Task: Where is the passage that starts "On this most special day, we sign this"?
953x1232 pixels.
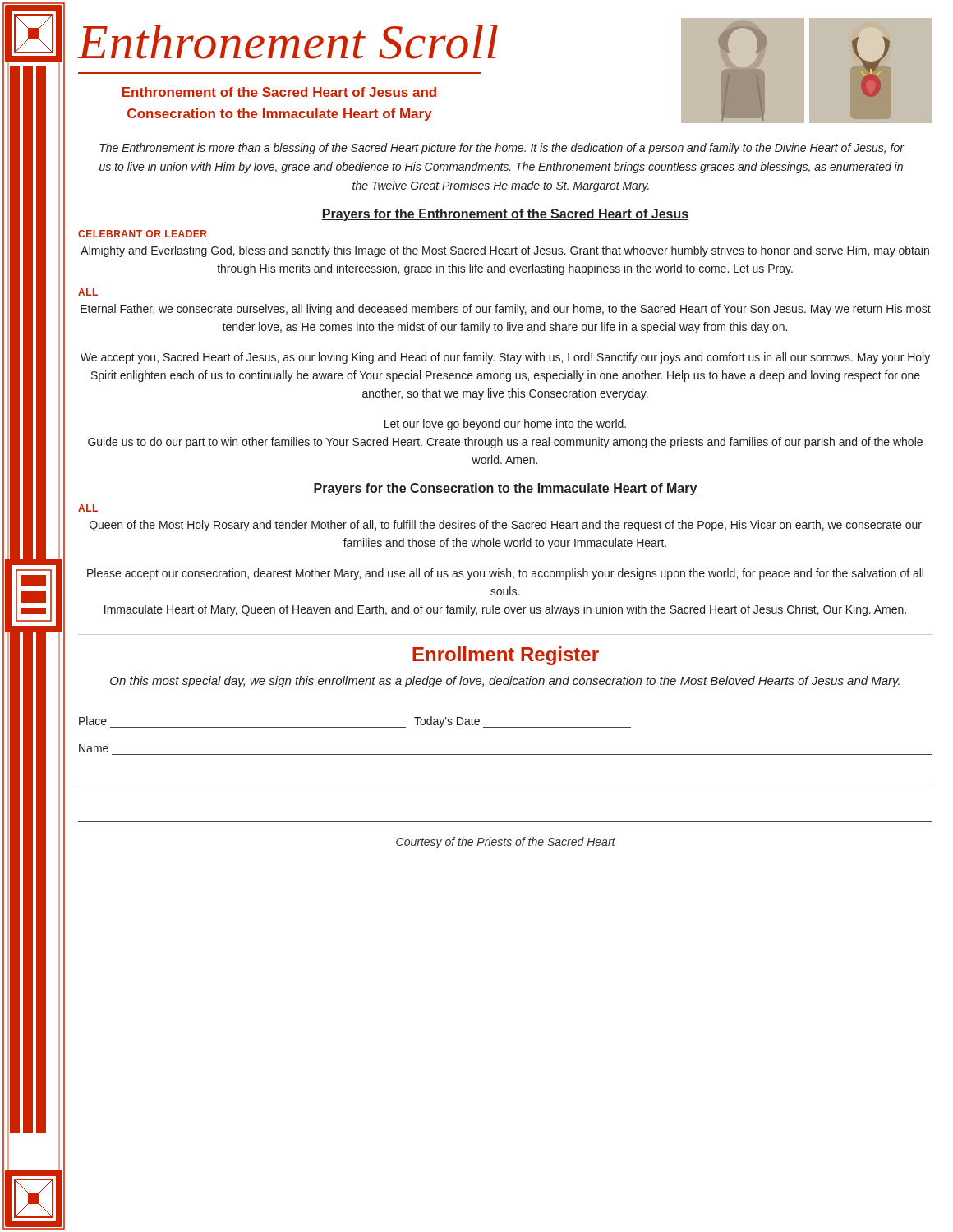Action: pyautogui.click(x=505, y=680)
